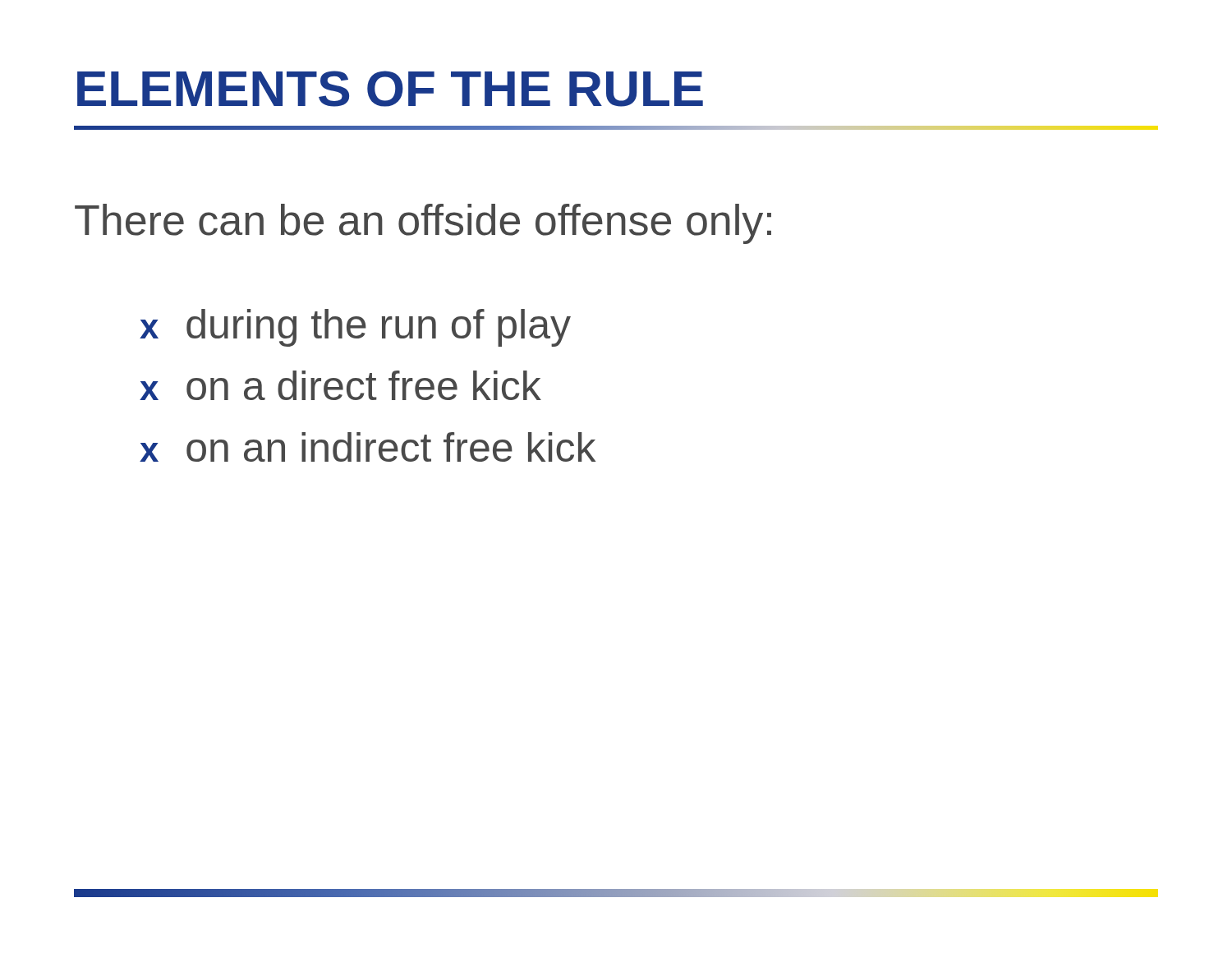Locate the title that opens with "ELEMENTS OF THE"
Viewport: 1232px width, 953px height.
(616, 95)
